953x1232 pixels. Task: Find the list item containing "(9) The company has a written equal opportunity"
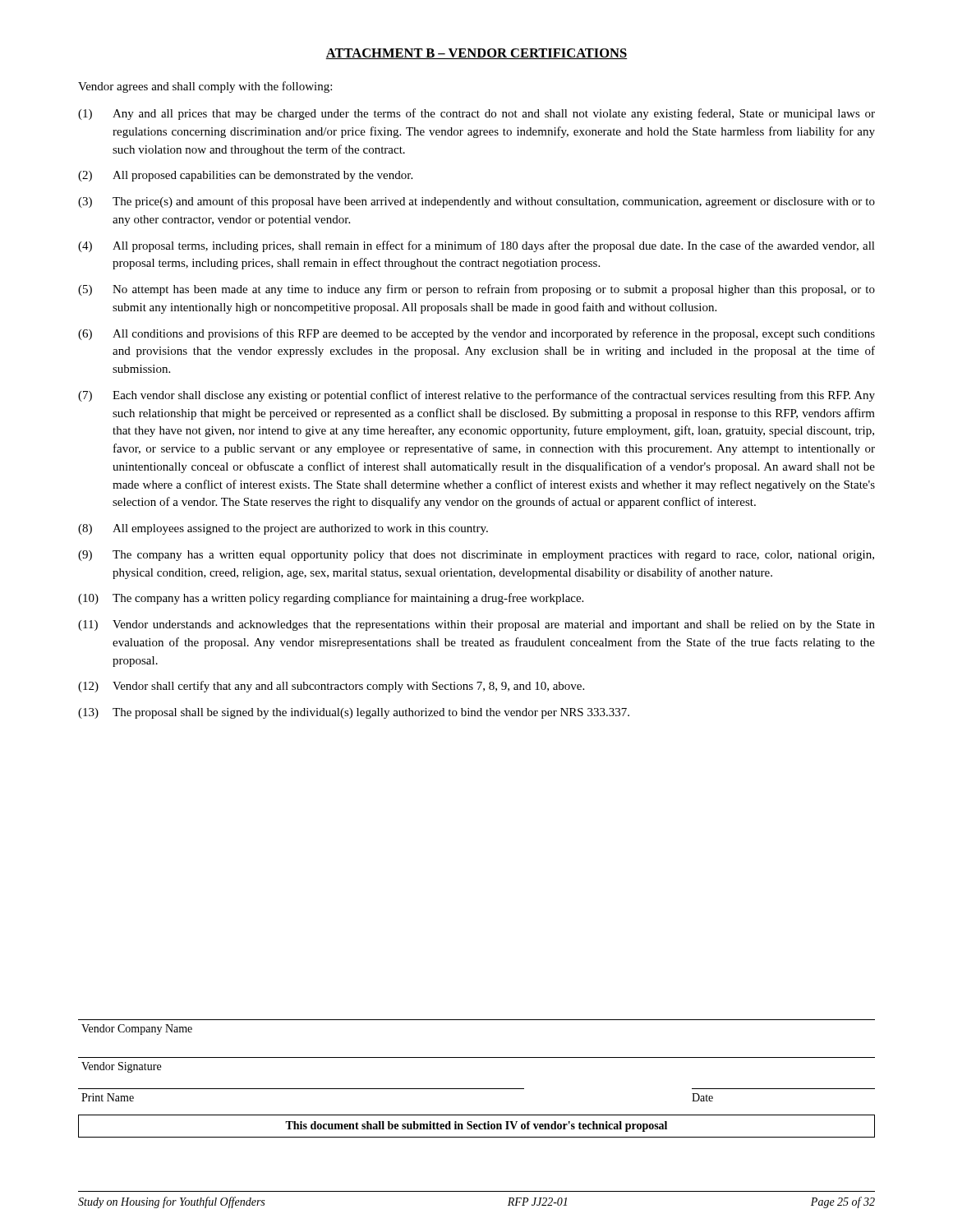click(476, 564)
